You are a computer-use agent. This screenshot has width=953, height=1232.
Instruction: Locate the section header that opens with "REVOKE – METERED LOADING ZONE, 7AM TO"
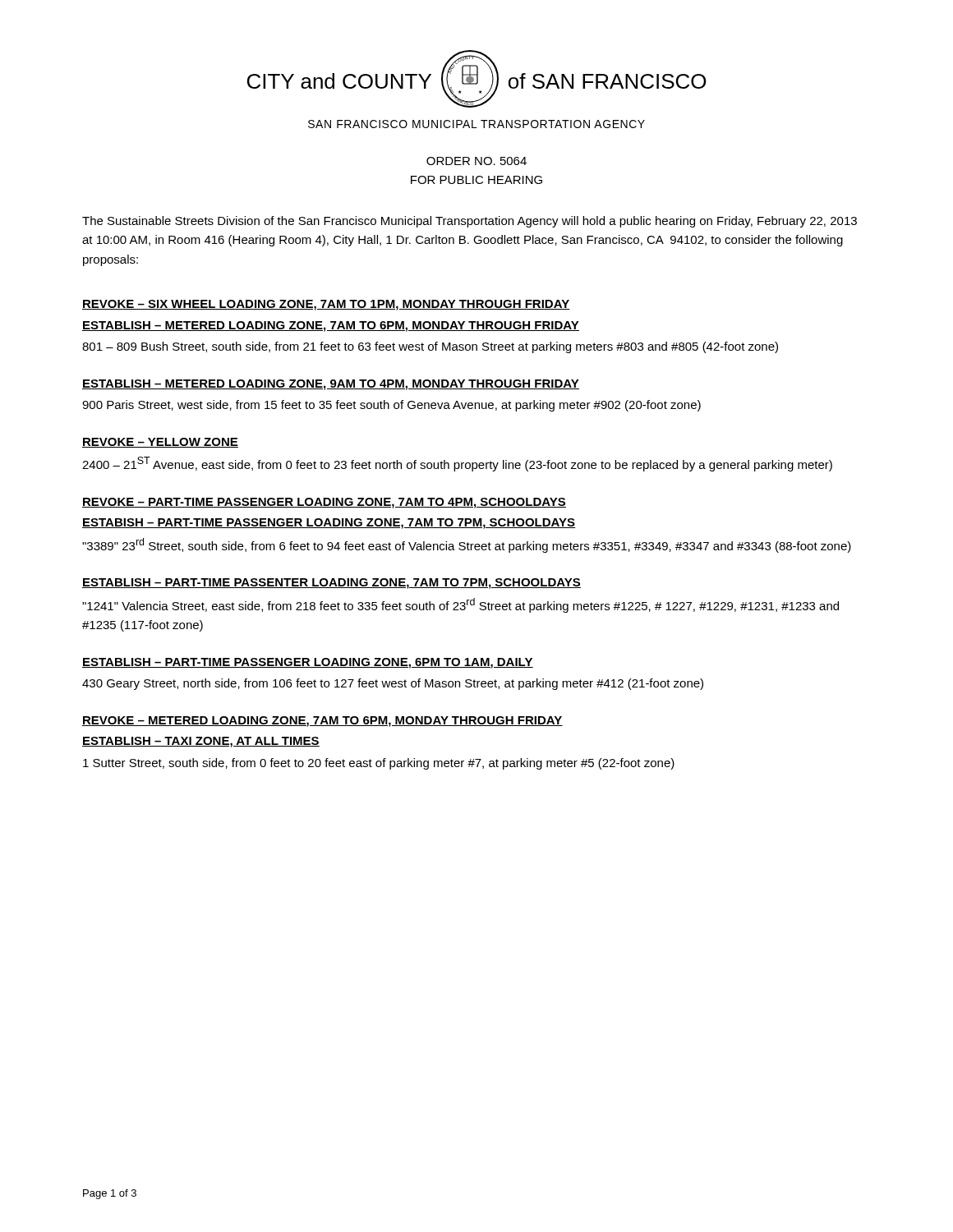tap(476, 730)
